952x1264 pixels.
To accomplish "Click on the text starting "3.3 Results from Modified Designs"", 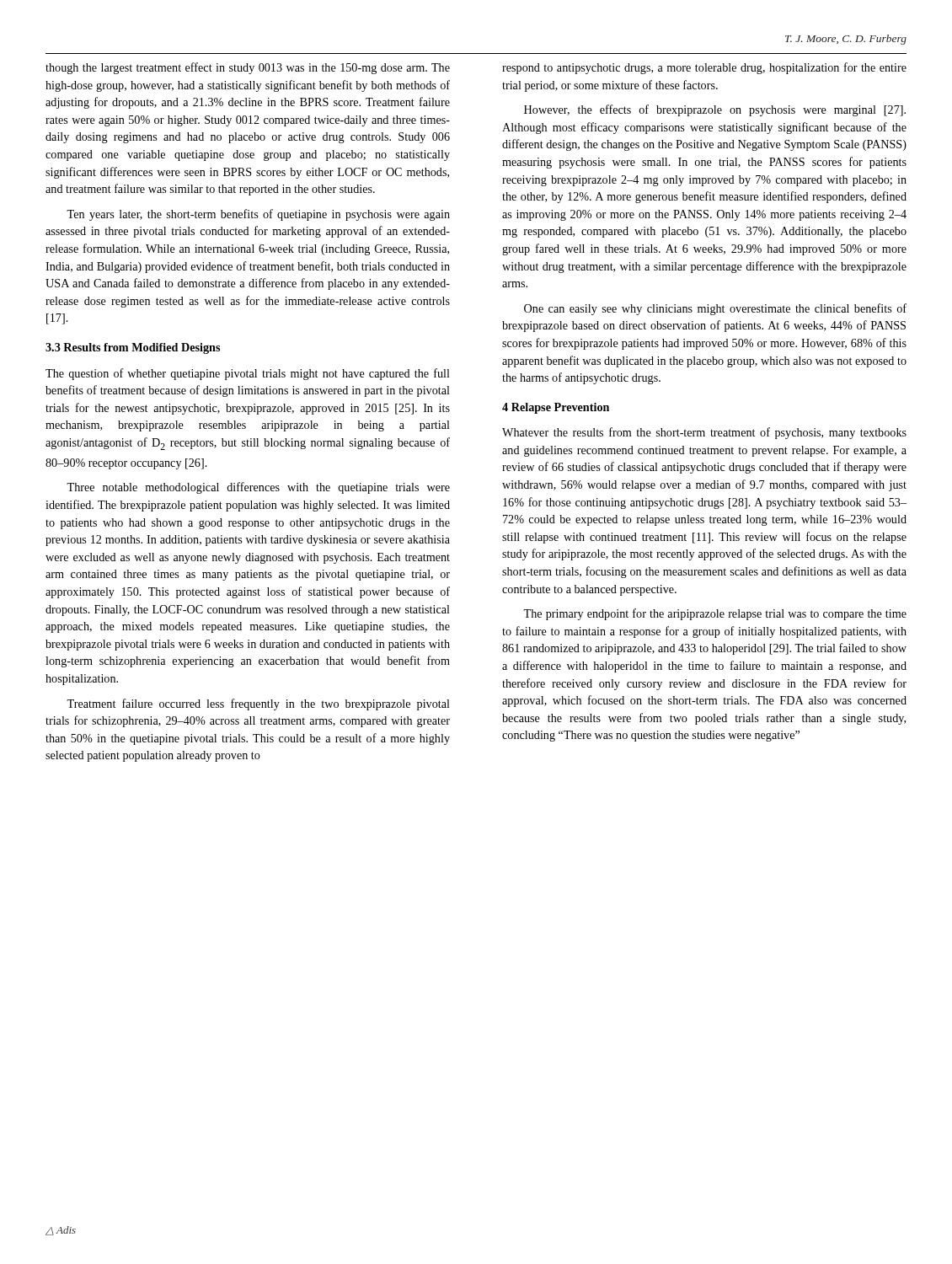I will [x=133, y=347].
